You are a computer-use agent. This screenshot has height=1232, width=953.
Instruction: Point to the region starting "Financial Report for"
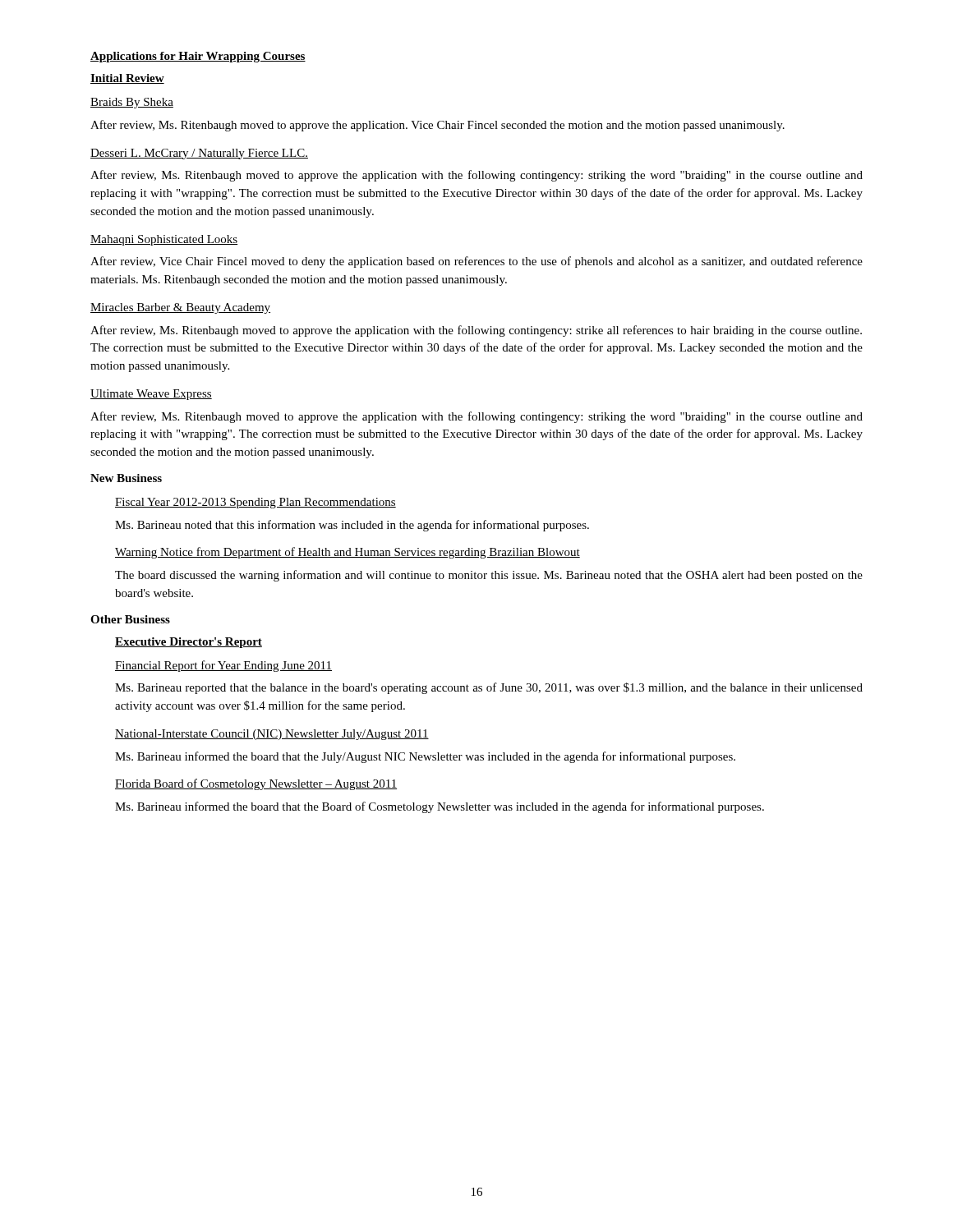pyautogui.click(x=489, y=686)
